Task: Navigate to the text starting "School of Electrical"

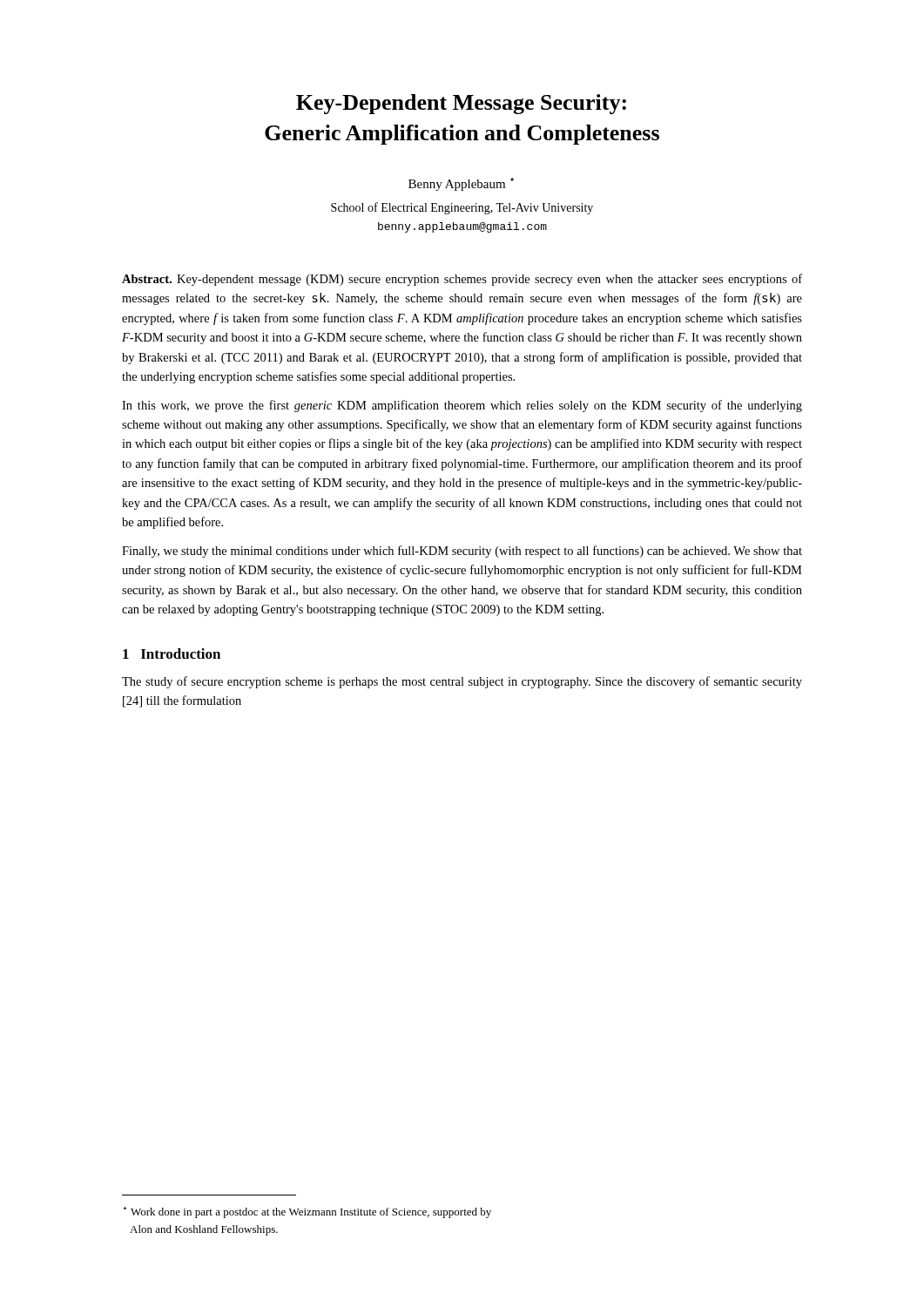Action: (462, 218)
